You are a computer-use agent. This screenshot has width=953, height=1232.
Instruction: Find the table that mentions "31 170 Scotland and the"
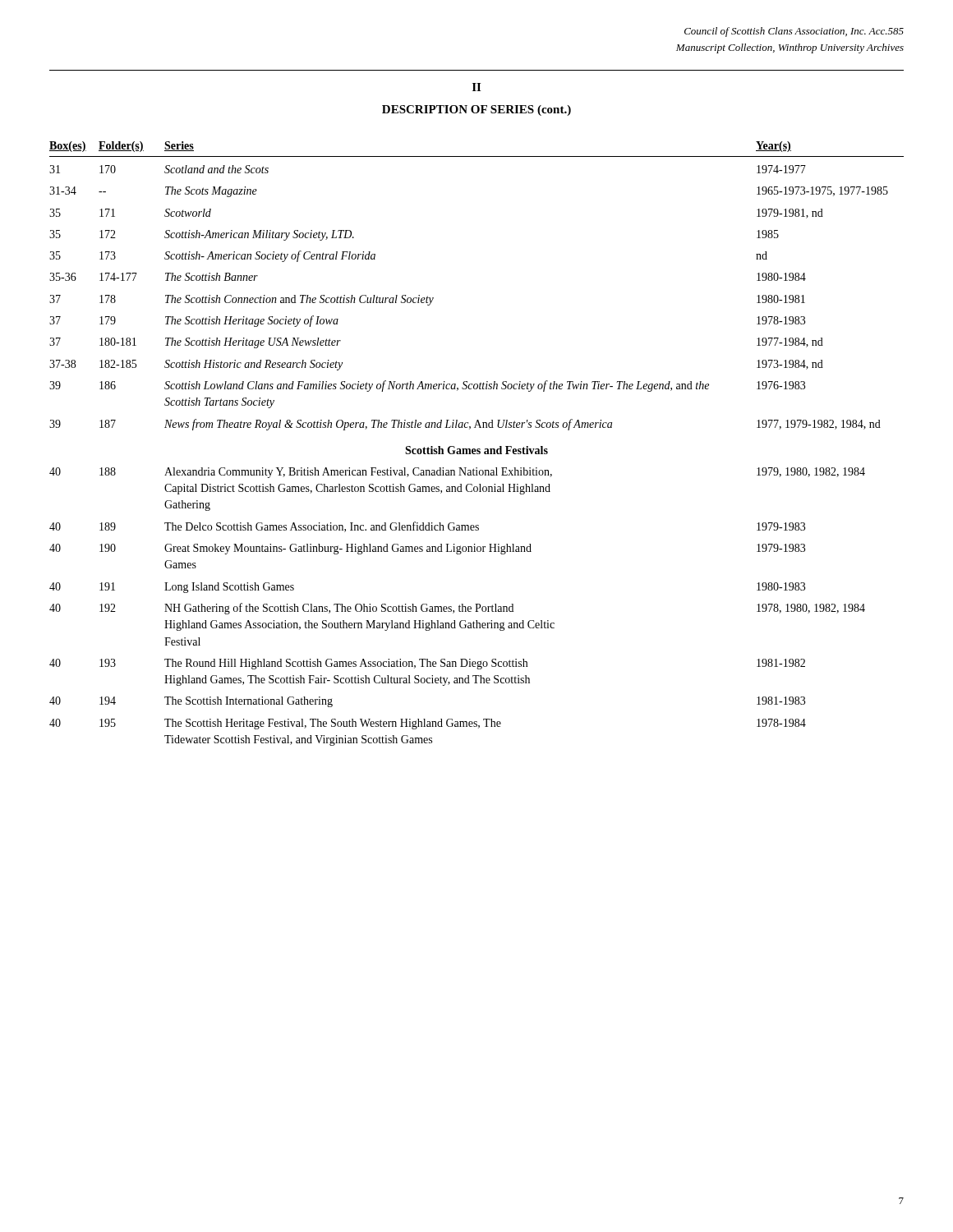point(476,455)
